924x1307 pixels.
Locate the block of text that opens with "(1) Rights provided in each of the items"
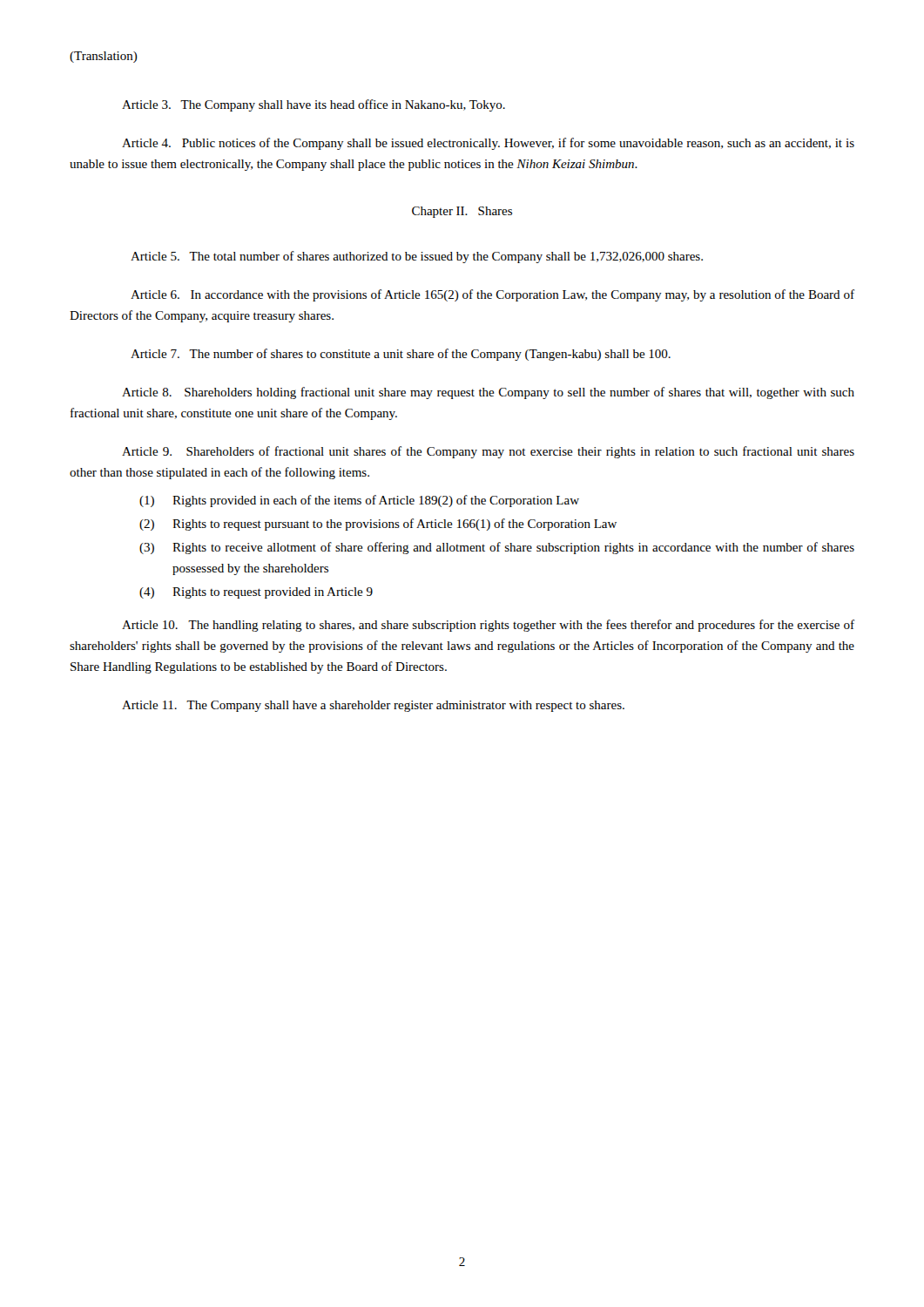pos(497,500)
